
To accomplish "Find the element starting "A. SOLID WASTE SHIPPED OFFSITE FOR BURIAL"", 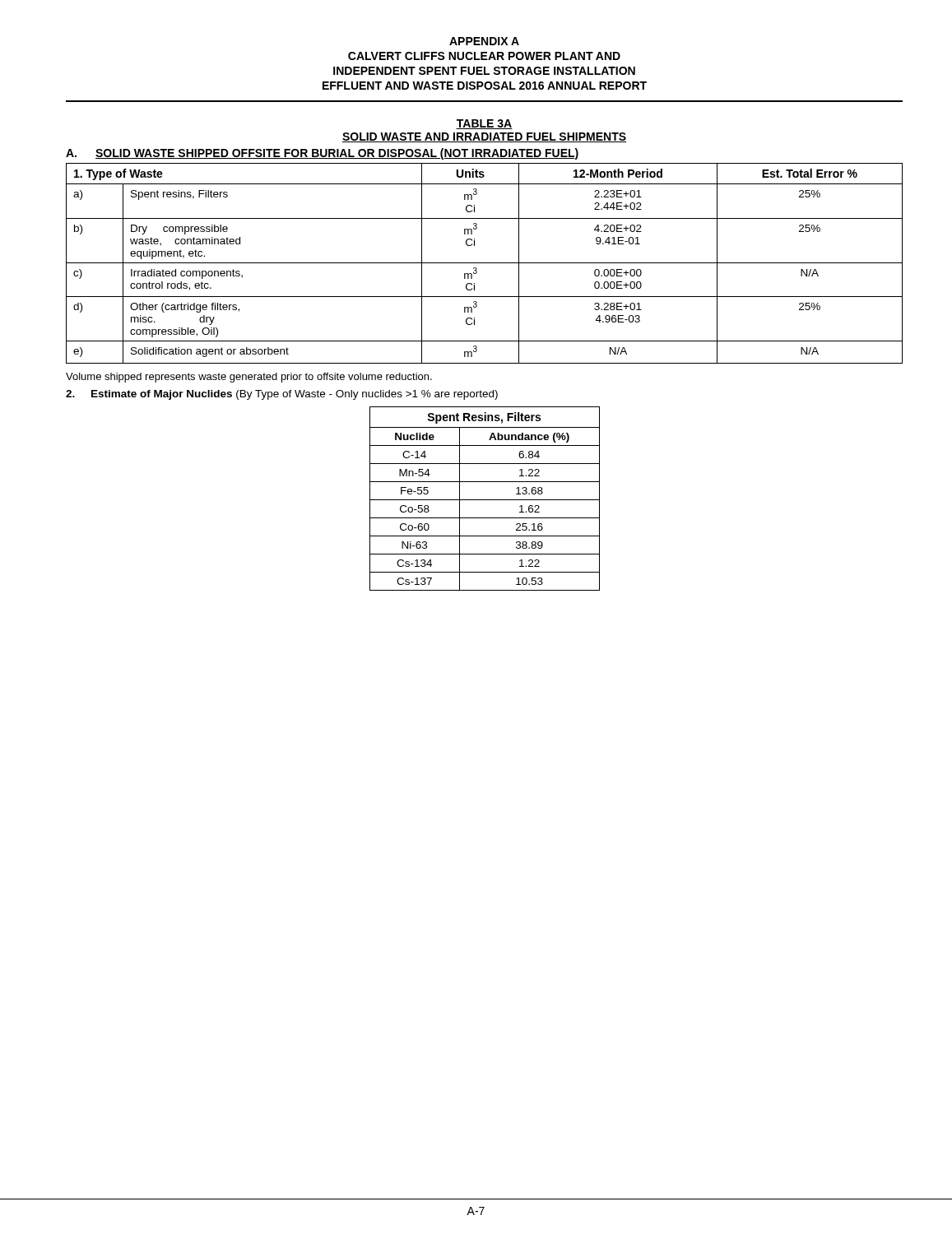I will click(322, 153).
